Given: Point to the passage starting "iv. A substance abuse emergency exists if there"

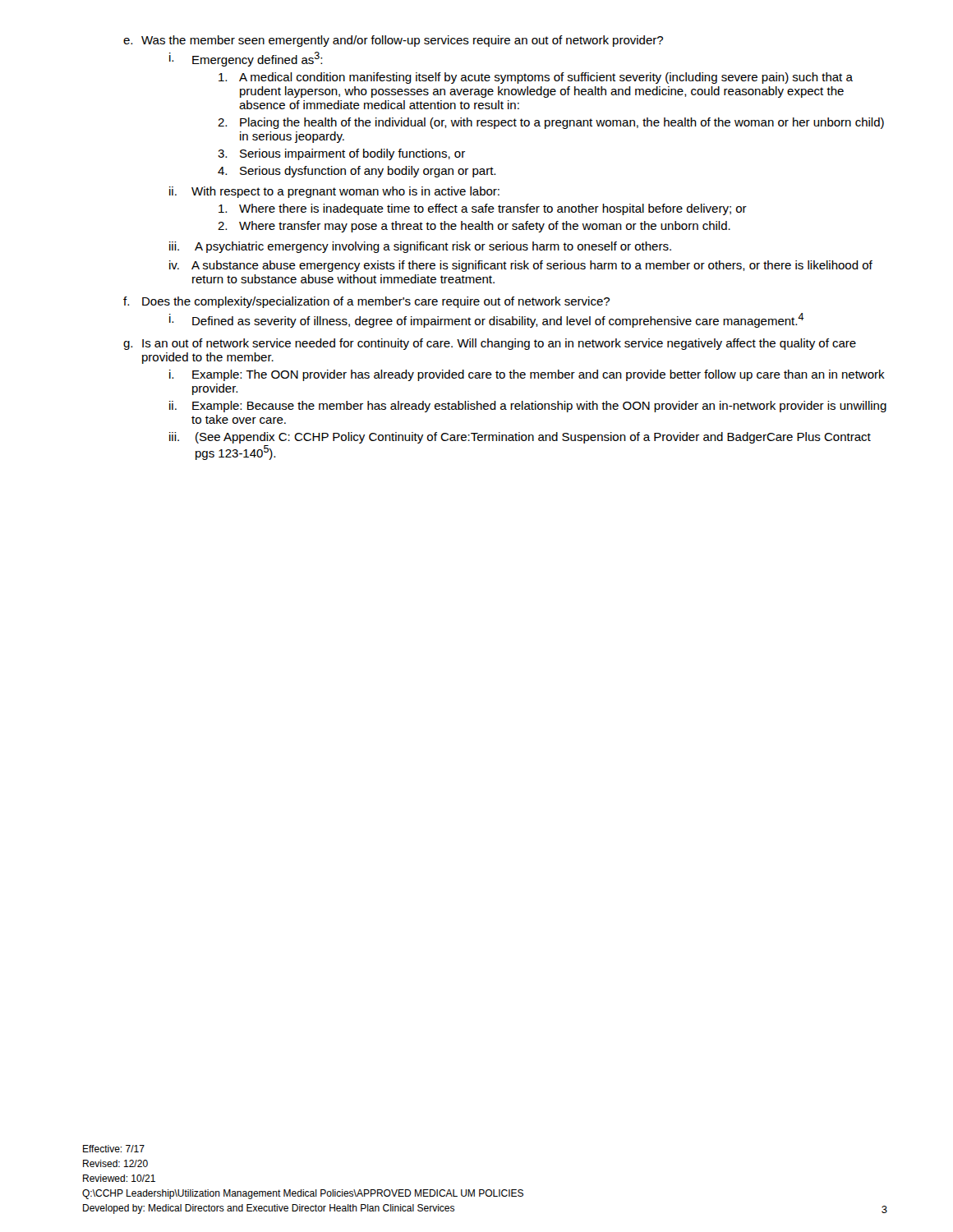Looking at the screenshot, I should (x=528, y=272).
